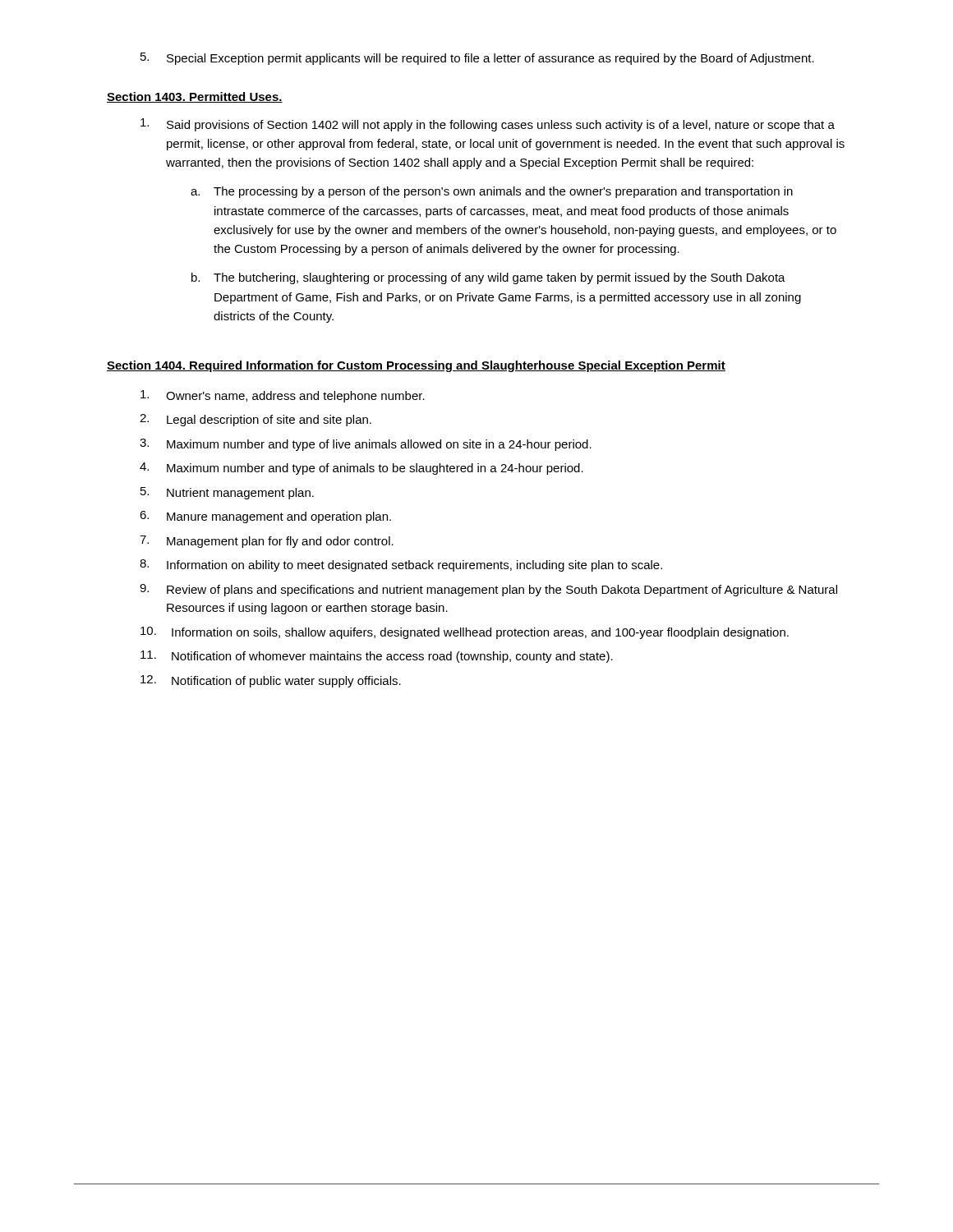953x1232 pixels.
Task: Select the region starting "5. Nutrient management"
Action: click(227, 493)
